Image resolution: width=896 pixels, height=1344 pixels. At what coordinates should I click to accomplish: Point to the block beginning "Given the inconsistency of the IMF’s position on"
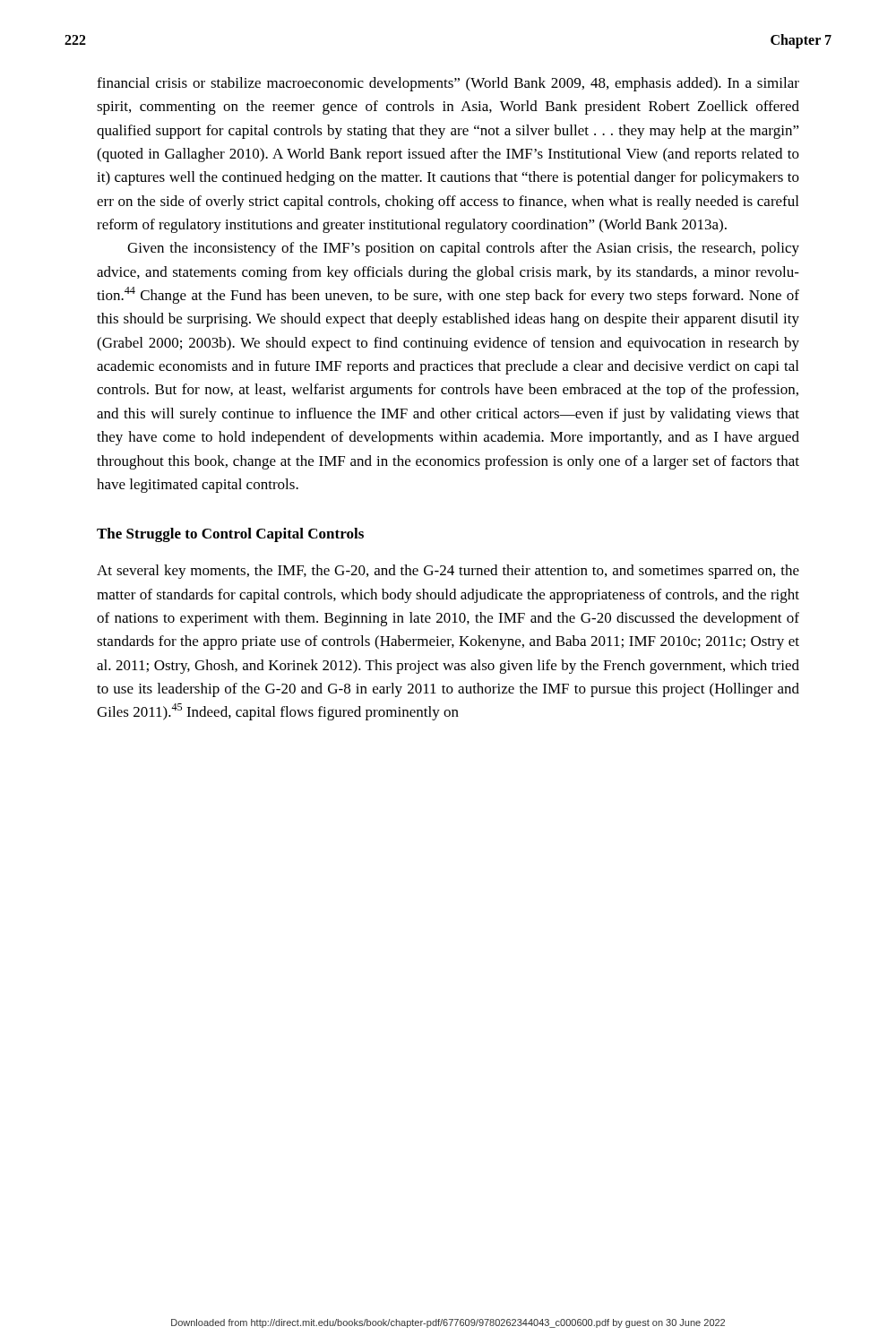pos(448,367)
